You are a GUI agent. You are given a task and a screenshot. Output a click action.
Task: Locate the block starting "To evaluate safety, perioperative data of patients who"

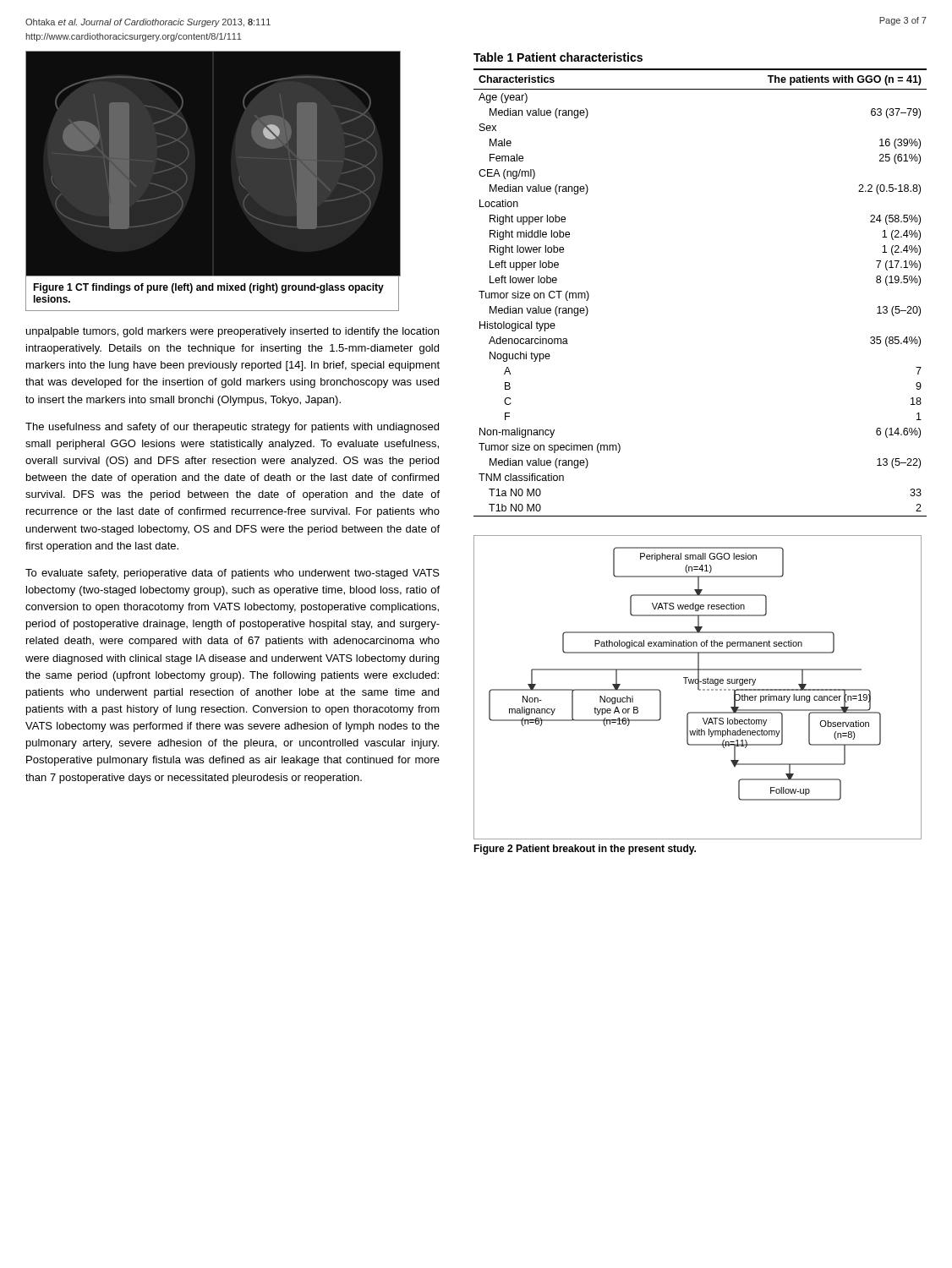(x=232, y=675)
